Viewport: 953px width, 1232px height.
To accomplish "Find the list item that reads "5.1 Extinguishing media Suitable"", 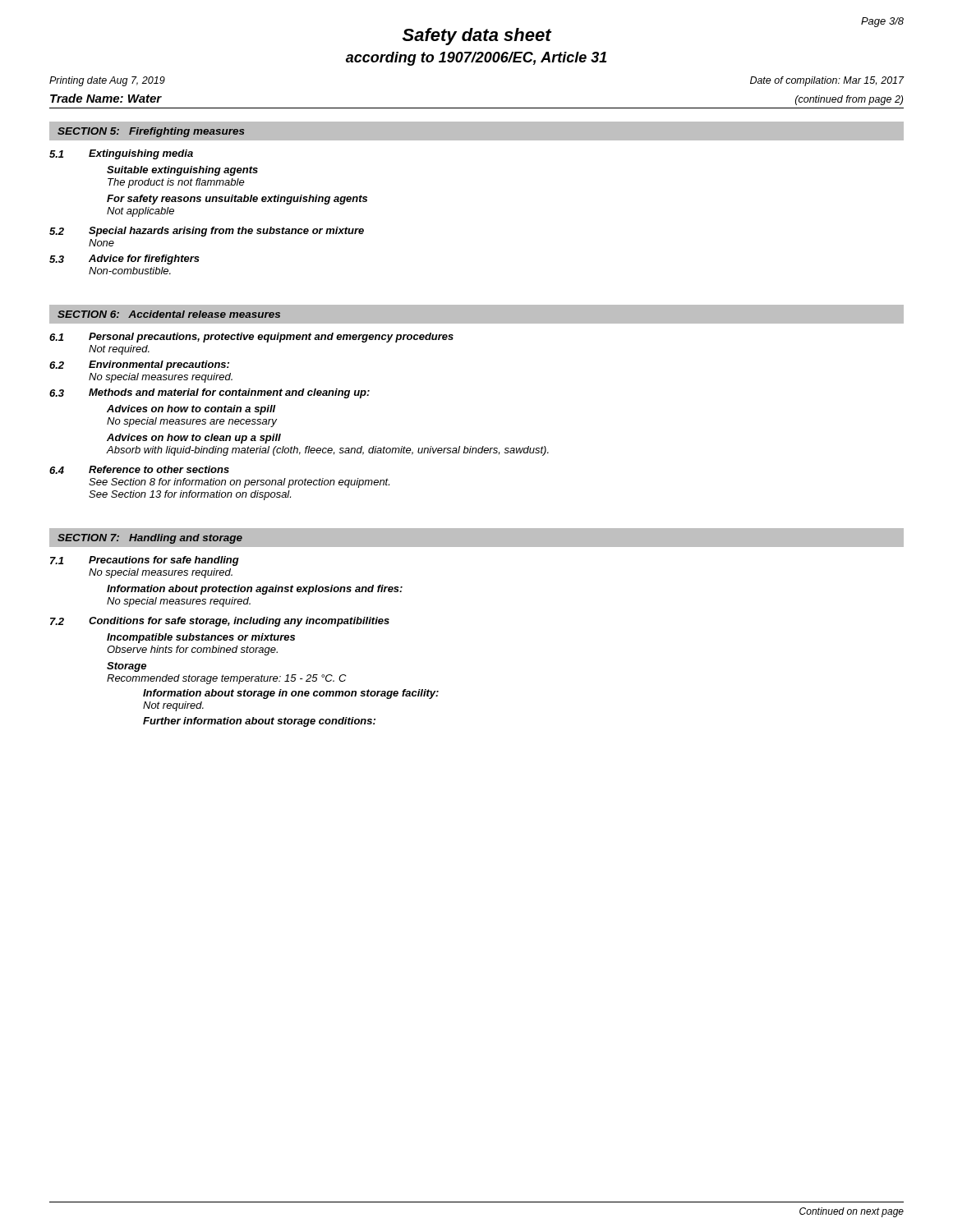I will tap(121, 154).
